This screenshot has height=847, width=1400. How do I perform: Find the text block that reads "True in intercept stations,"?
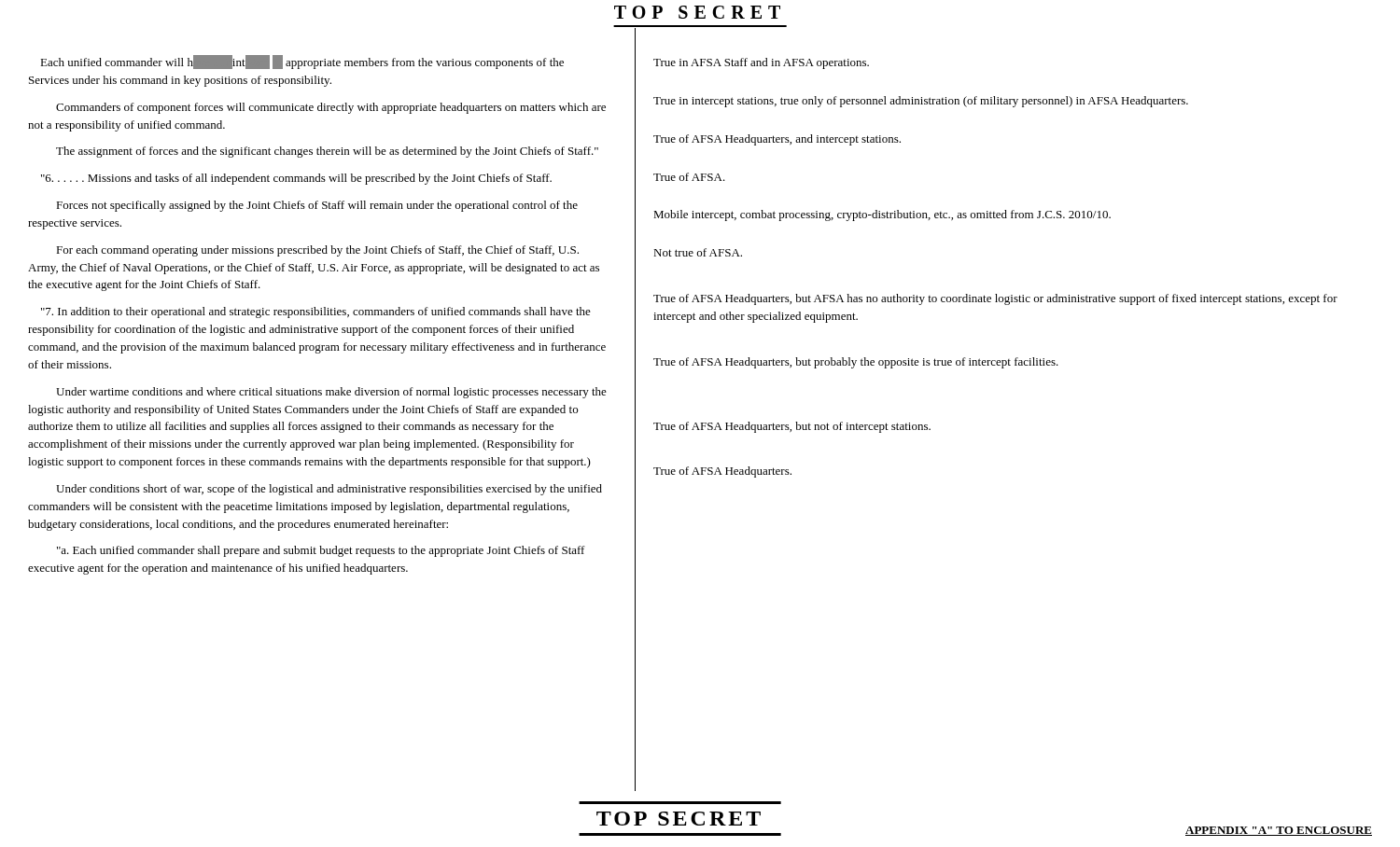pyautogui.click(x=921, y=100)
